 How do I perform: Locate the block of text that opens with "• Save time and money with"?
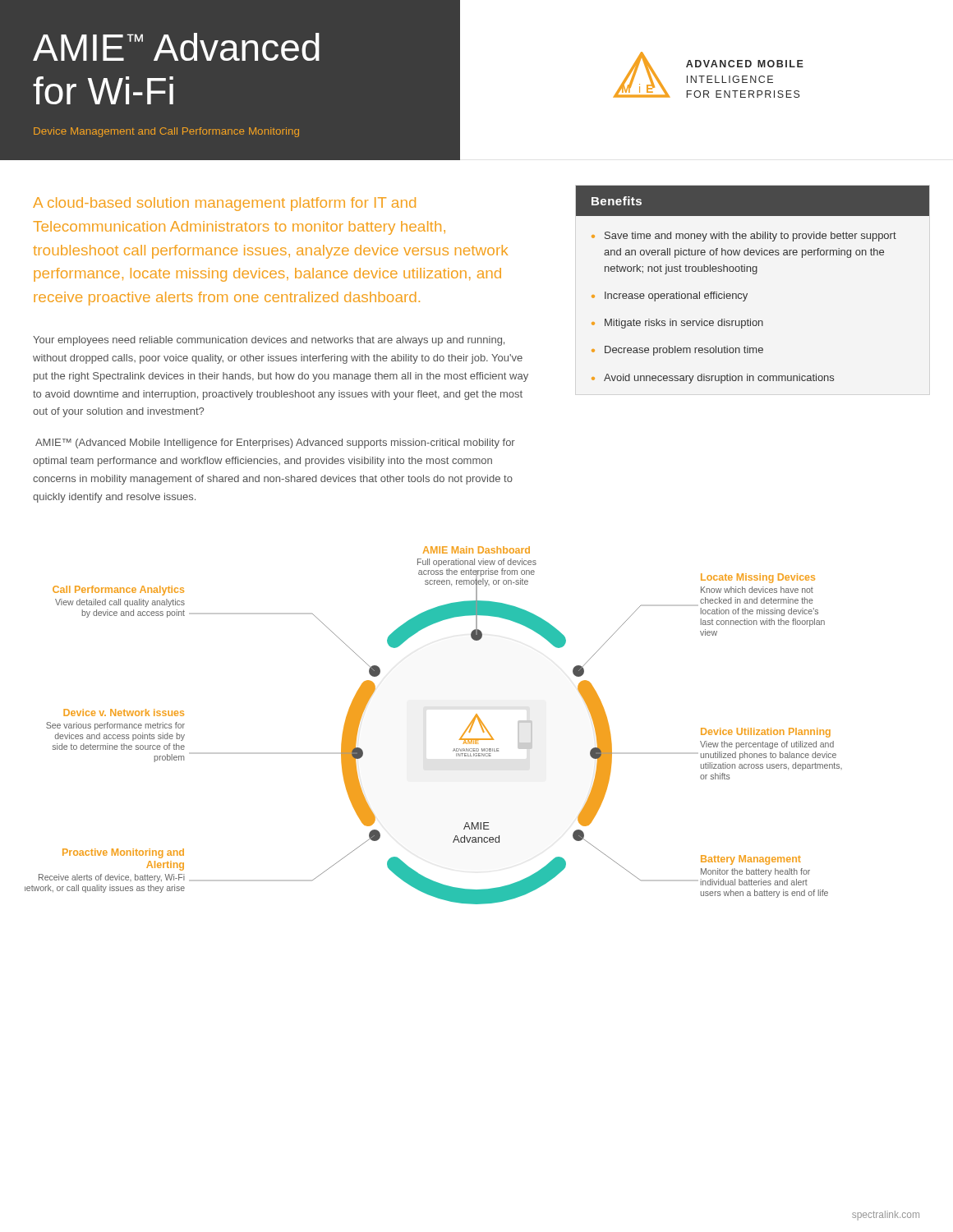(x=743, y=251)
